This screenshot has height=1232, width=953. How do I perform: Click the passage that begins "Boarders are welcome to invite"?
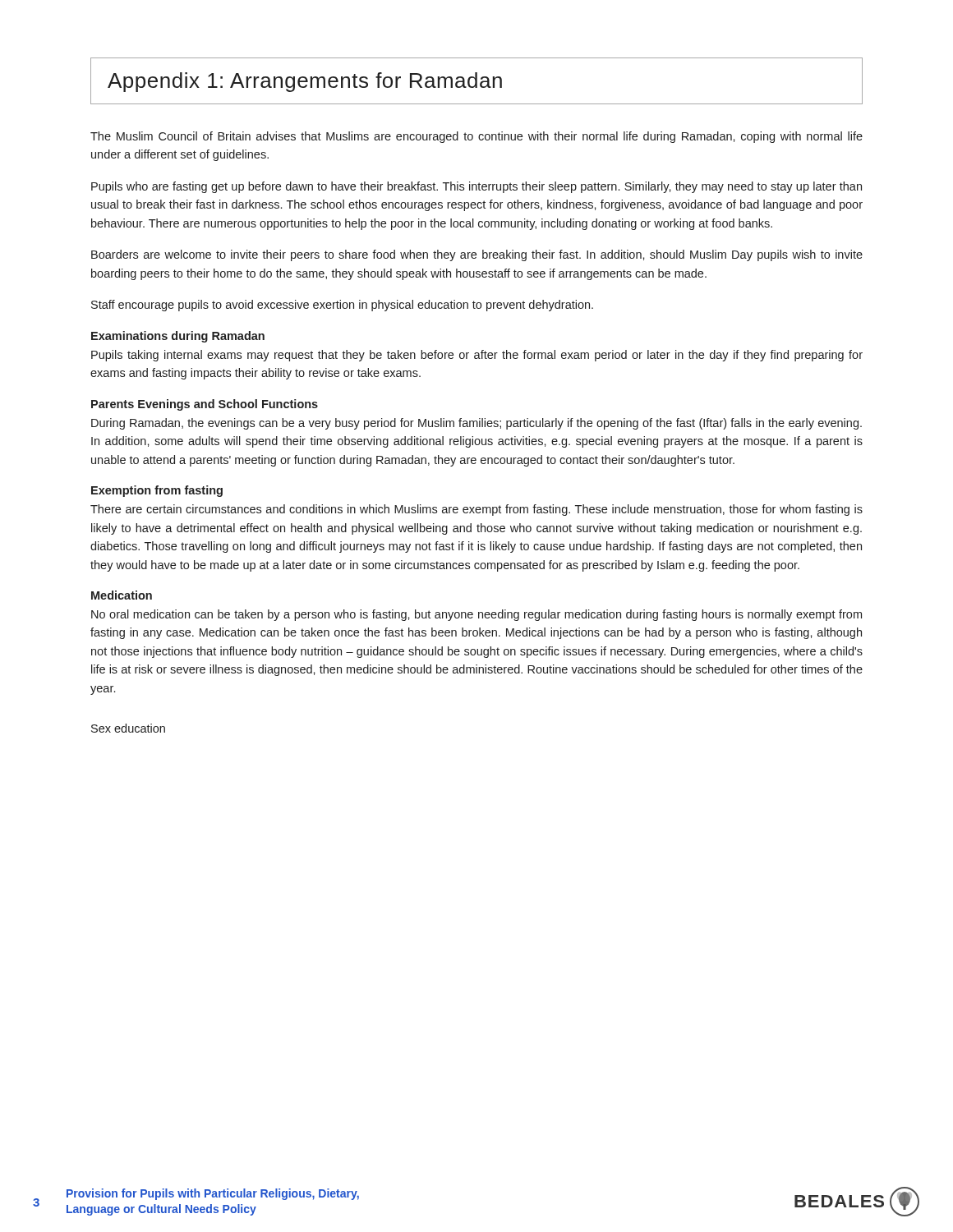(x=476, y=264)
